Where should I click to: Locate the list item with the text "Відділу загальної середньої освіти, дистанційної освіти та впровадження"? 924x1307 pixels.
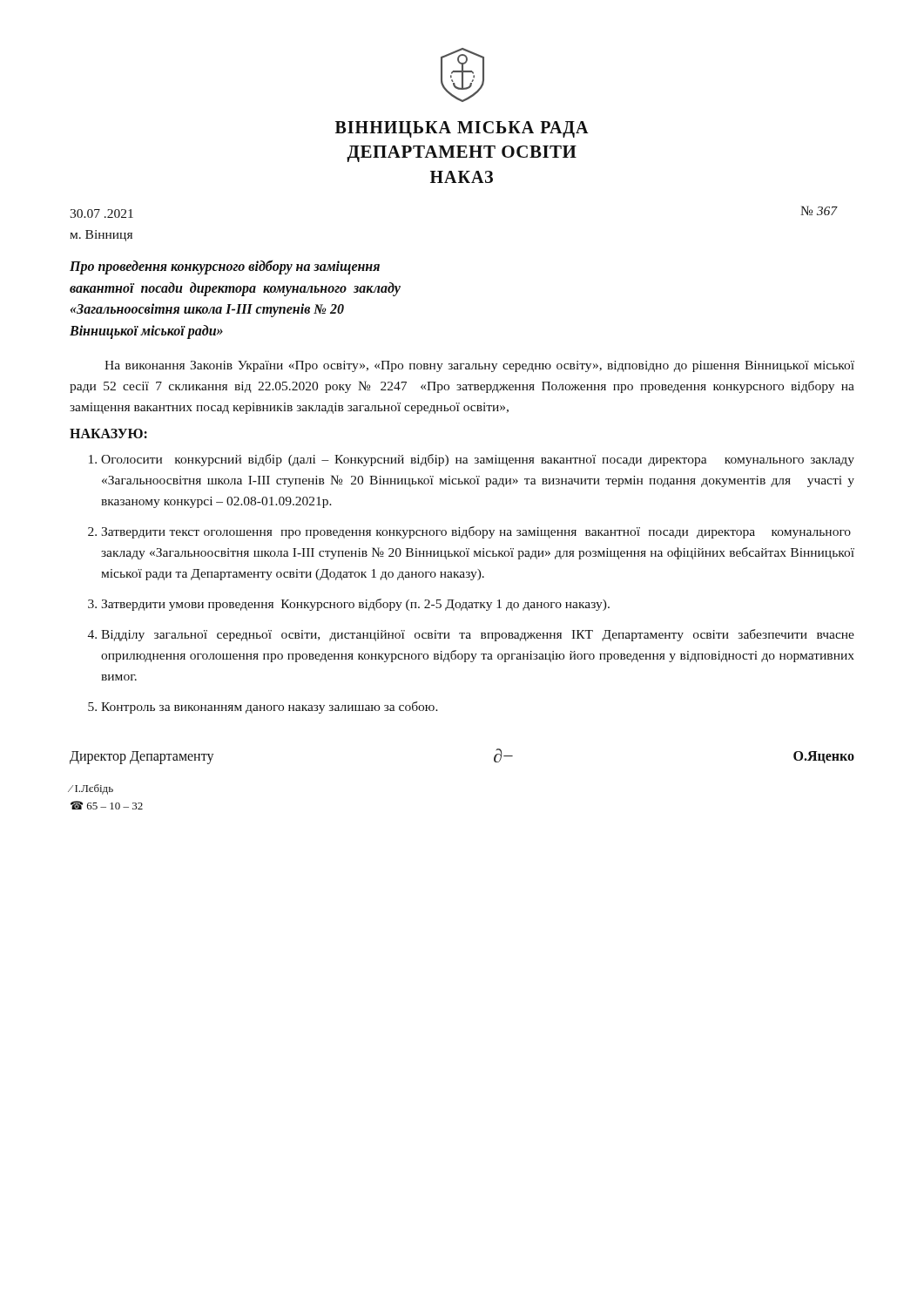(x=478, y=655)
